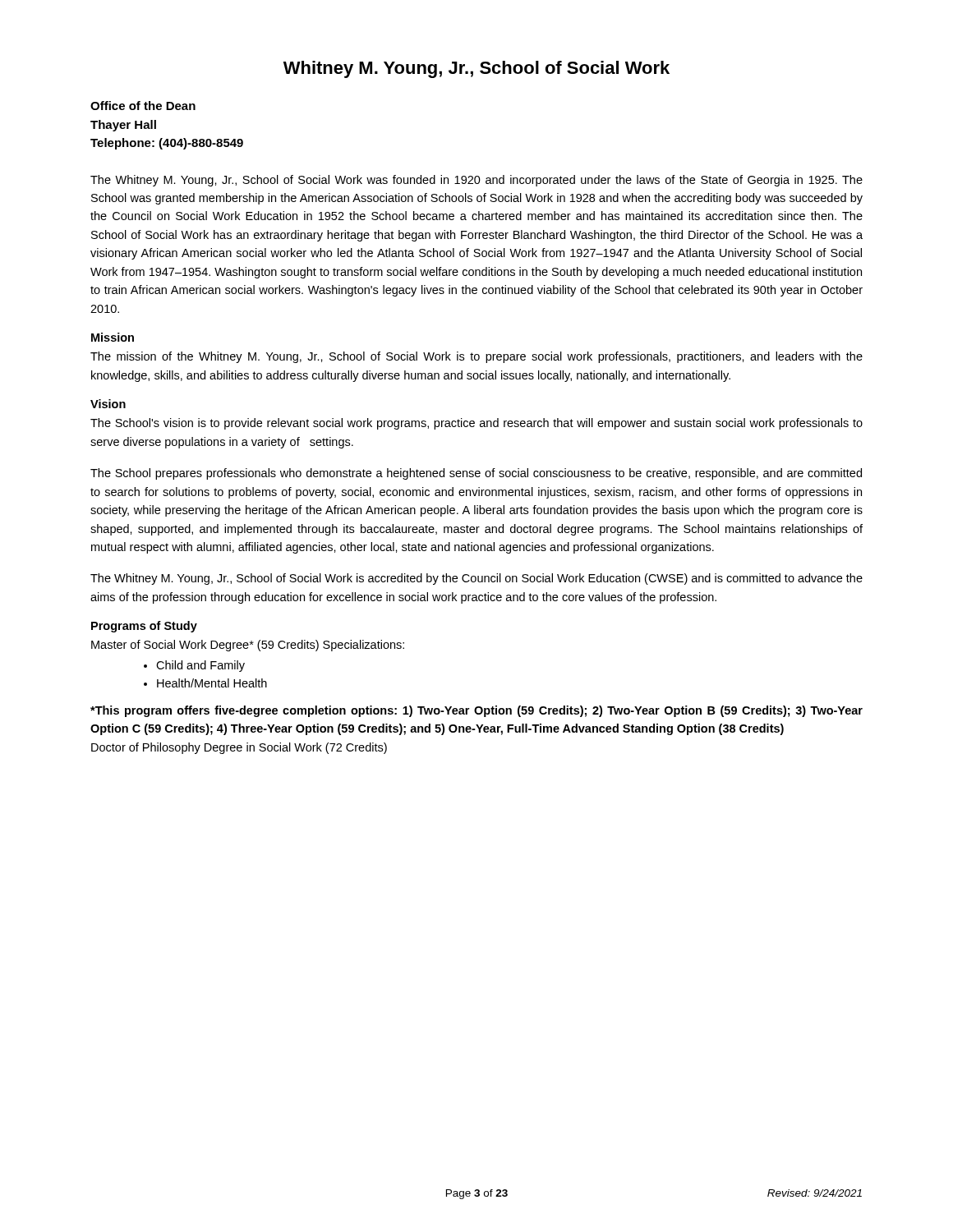The image size is (953, 1232).
Task: Locate the text "Programs of Study"
Action: 144,626
